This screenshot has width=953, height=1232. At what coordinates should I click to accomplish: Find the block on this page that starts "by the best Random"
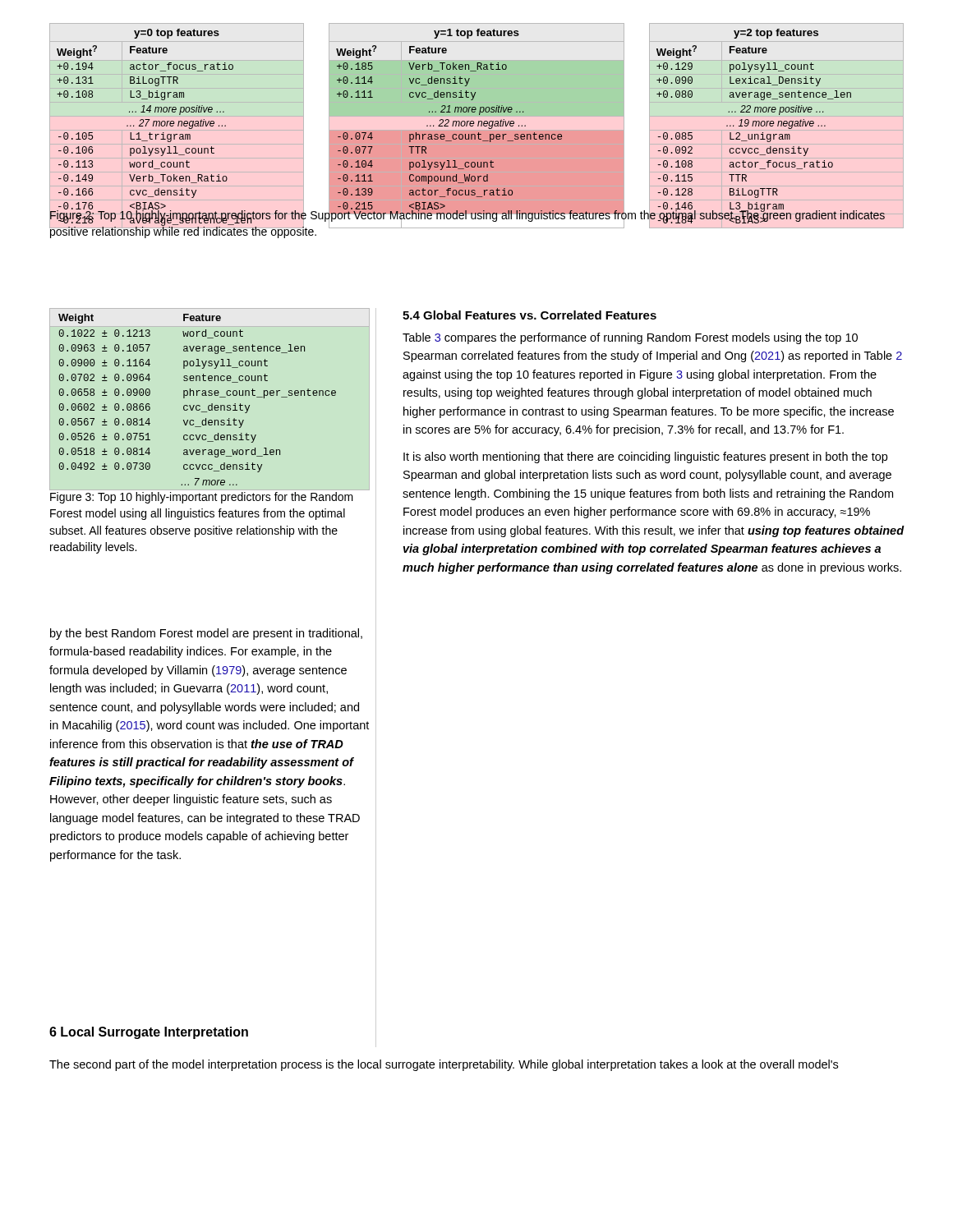209,744
